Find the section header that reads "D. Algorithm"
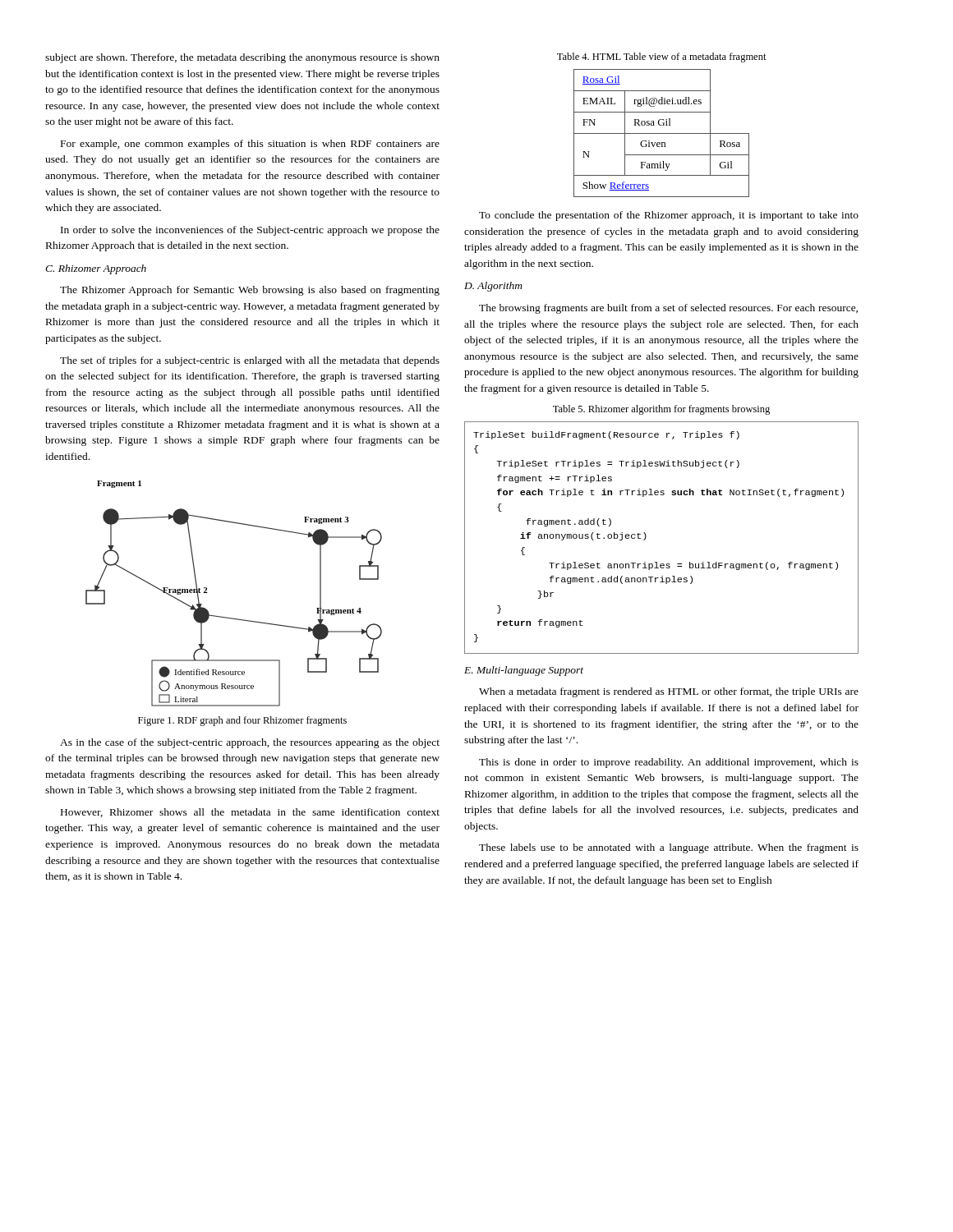 [x=493, y=287]
